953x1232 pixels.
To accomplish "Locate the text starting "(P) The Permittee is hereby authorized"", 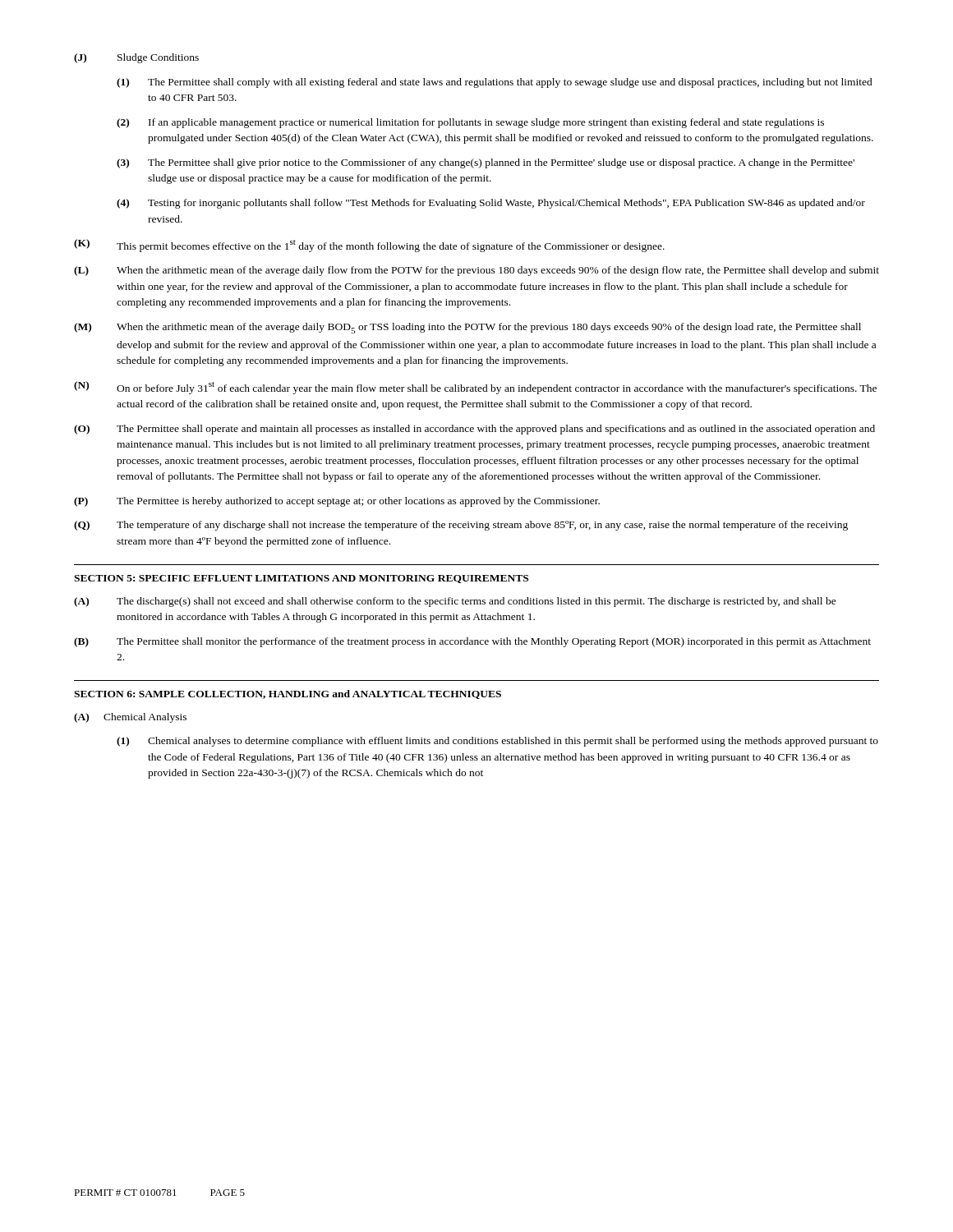I will pos(337,501).
